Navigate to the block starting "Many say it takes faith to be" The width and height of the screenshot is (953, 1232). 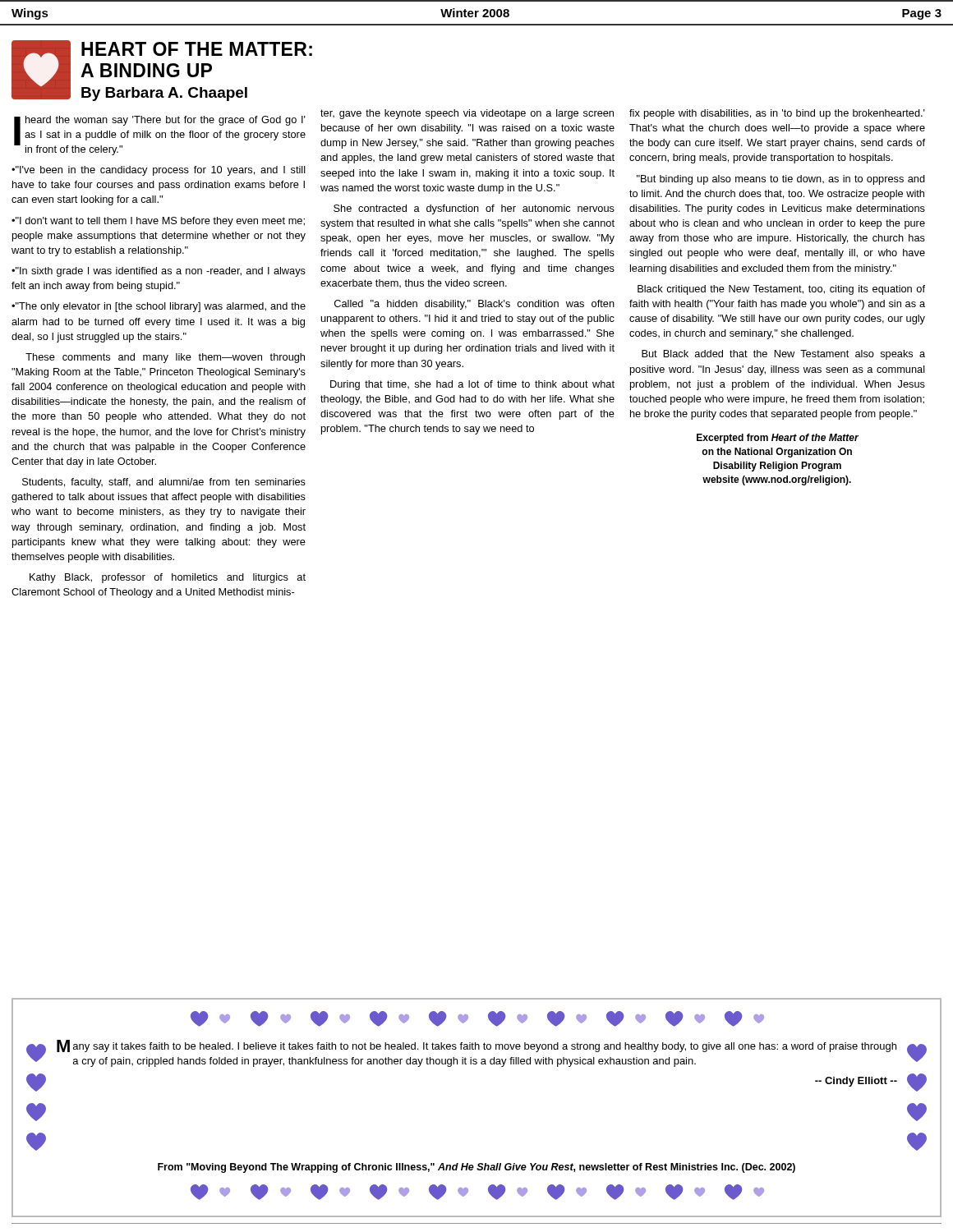click(x=476, y=1064)
